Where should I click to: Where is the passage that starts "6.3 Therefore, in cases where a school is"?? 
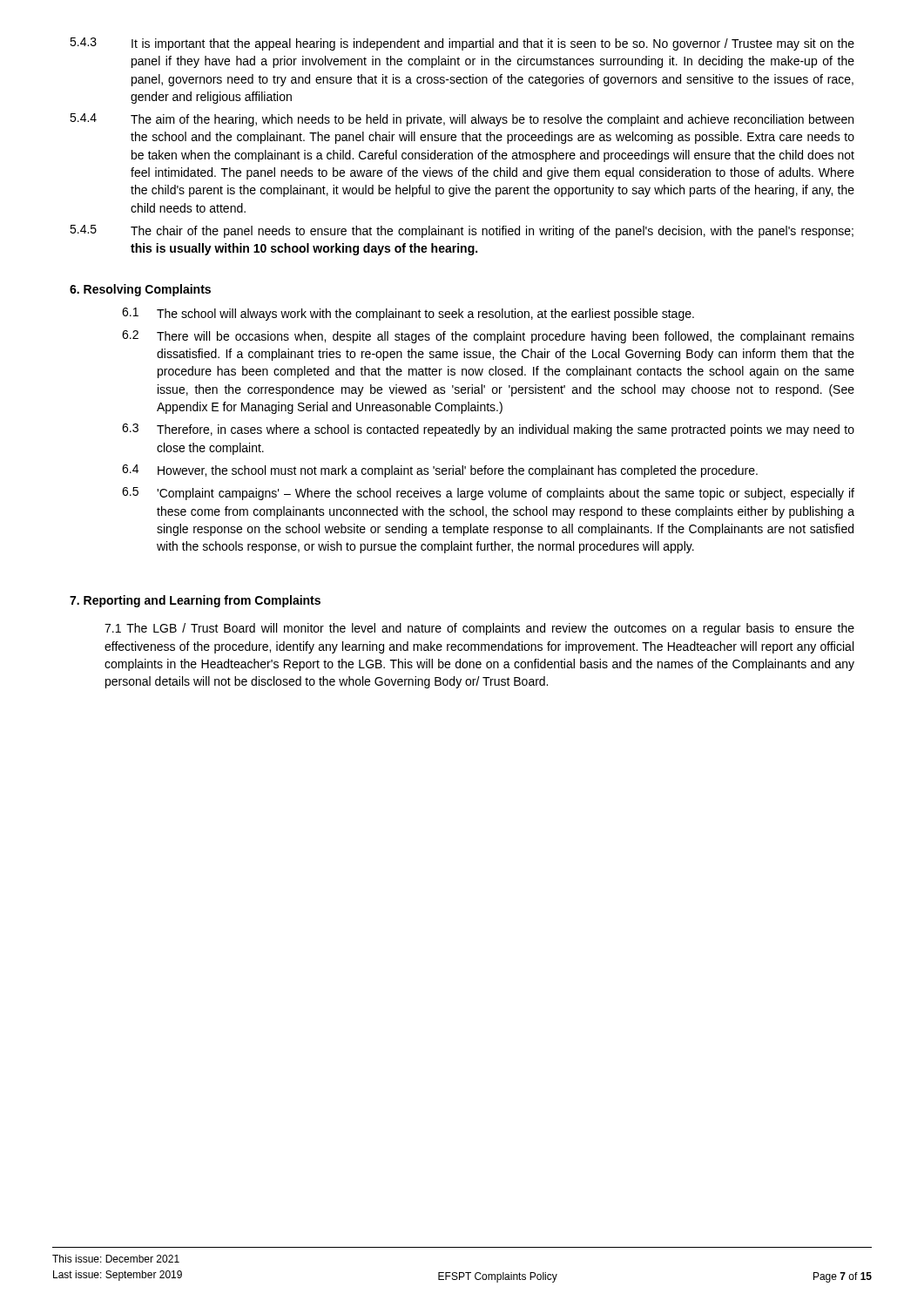click(488, 439)
